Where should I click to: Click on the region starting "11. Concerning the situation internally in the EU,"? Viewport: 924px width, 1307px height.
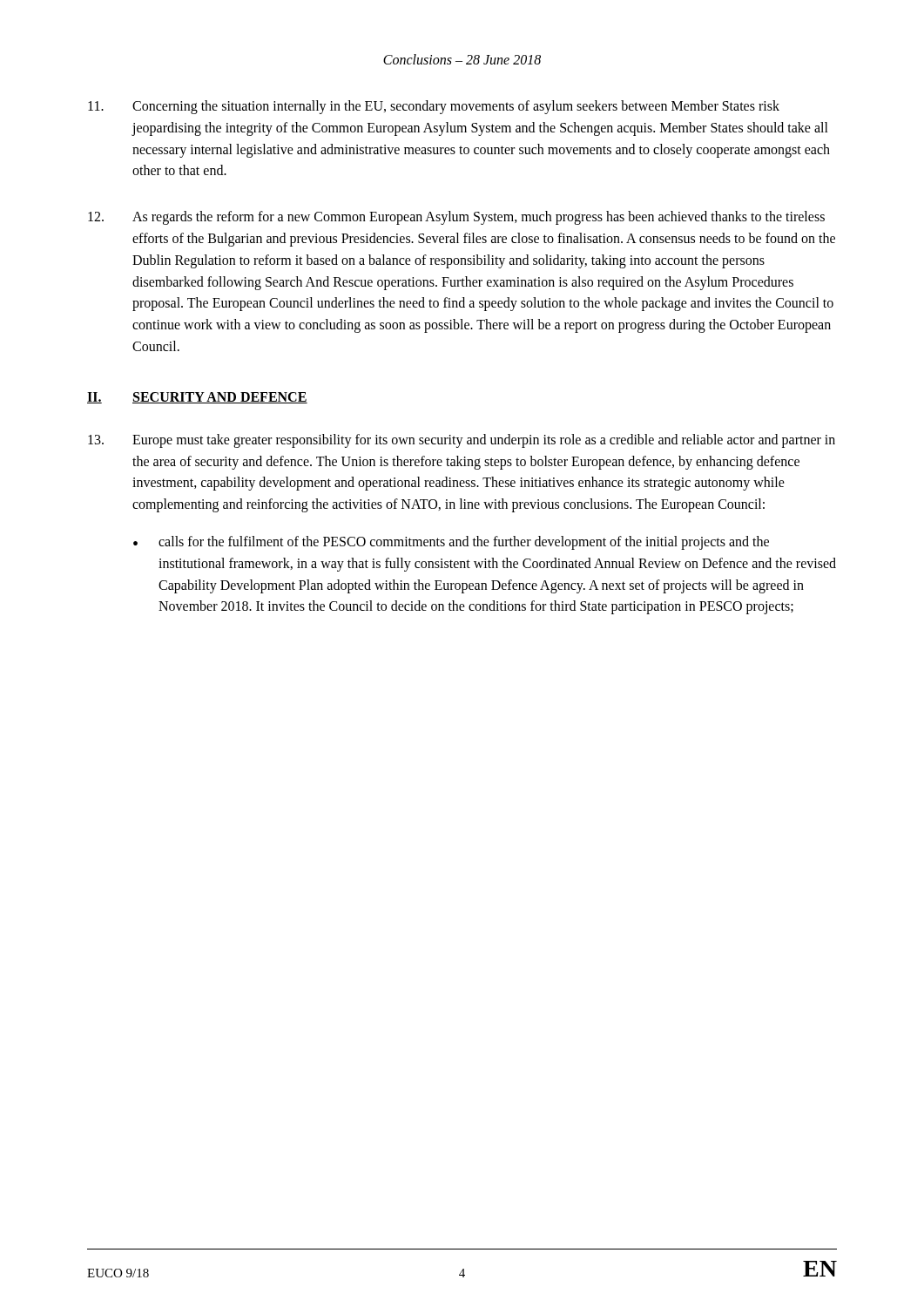point(462,139)
